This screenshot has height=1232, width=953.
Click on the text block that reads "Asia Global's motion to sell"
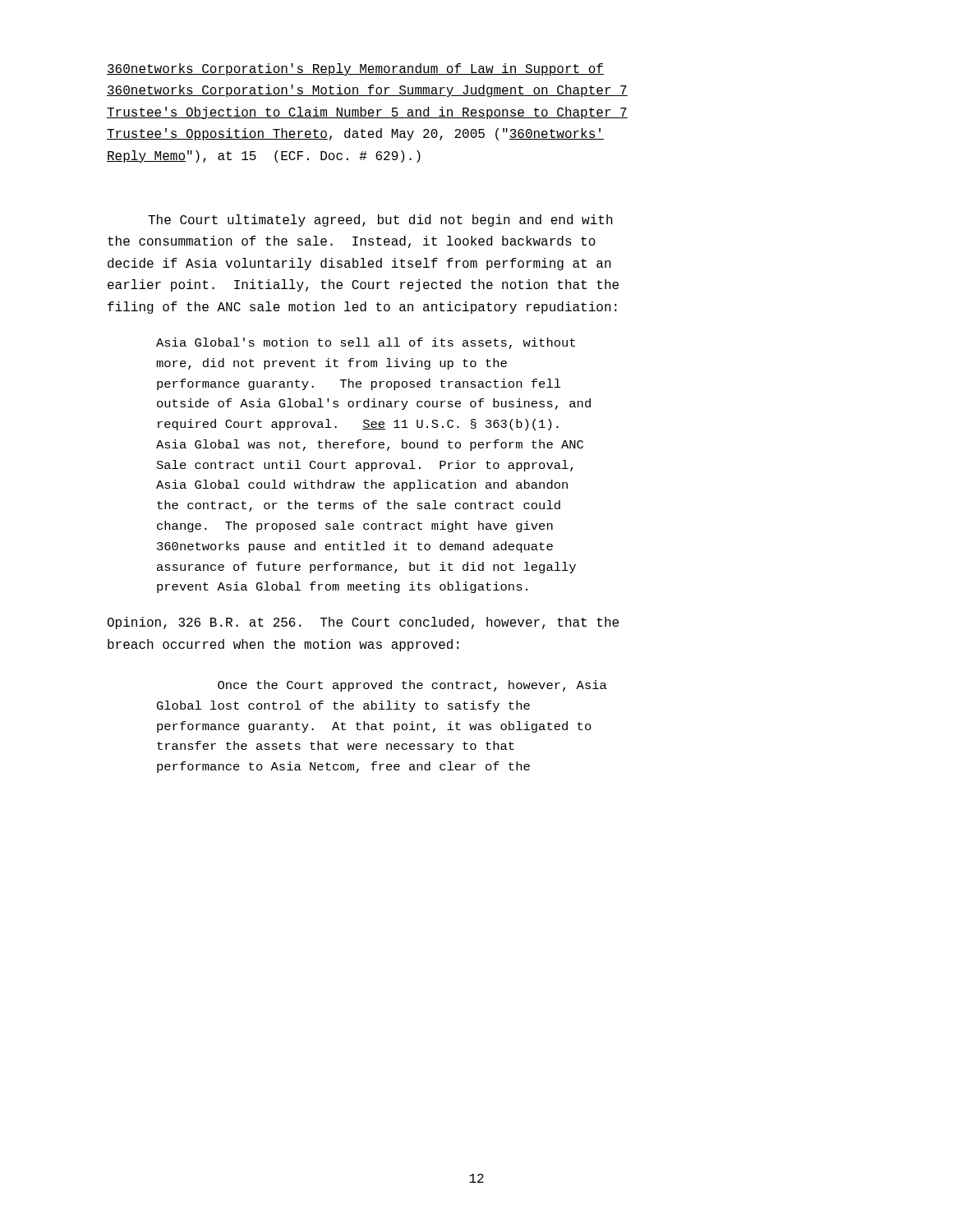374,465
